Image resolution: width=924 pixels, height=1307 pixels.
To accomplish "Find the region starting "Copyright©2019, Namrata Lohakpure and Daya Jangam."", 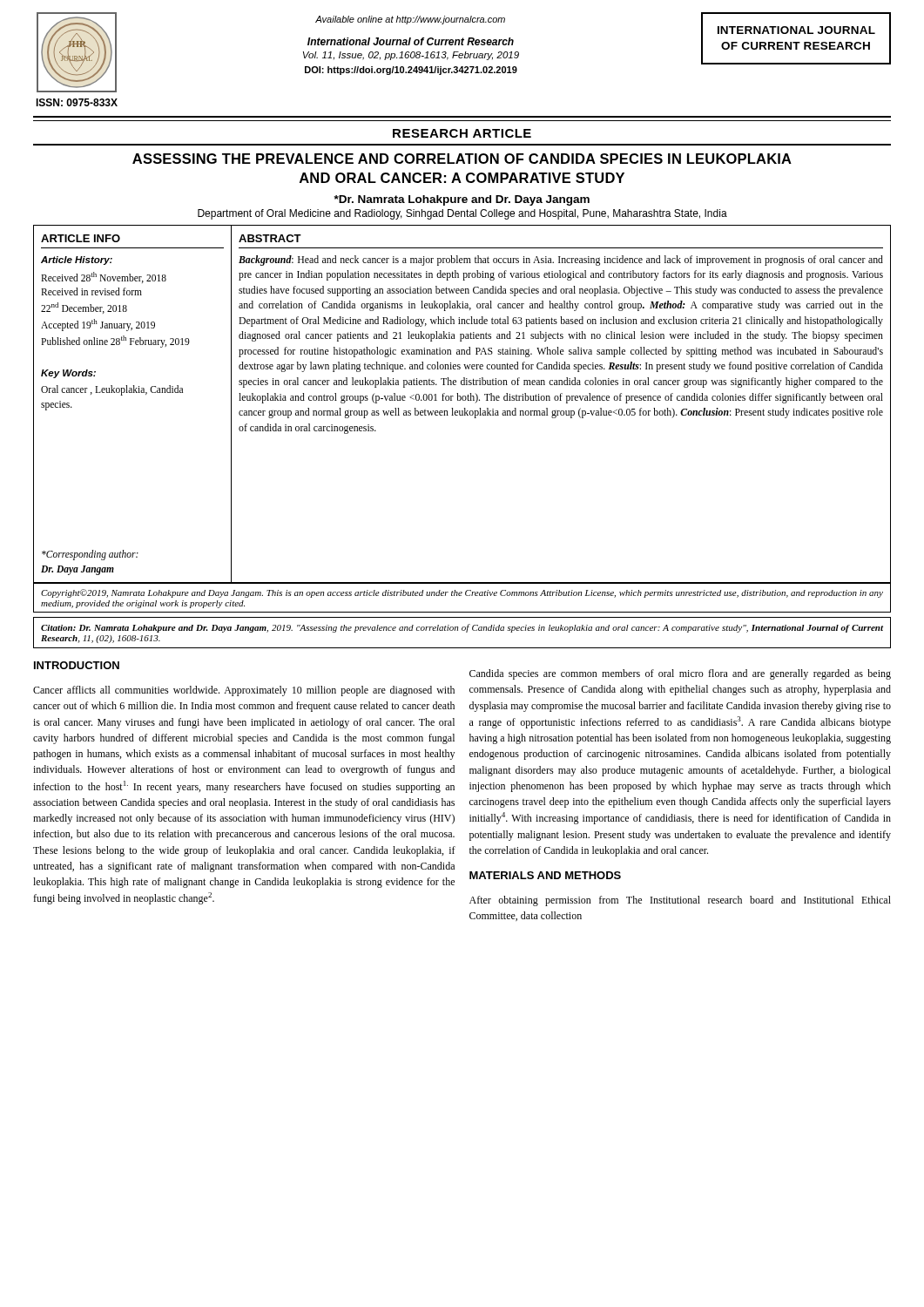I will pos(462,598).
